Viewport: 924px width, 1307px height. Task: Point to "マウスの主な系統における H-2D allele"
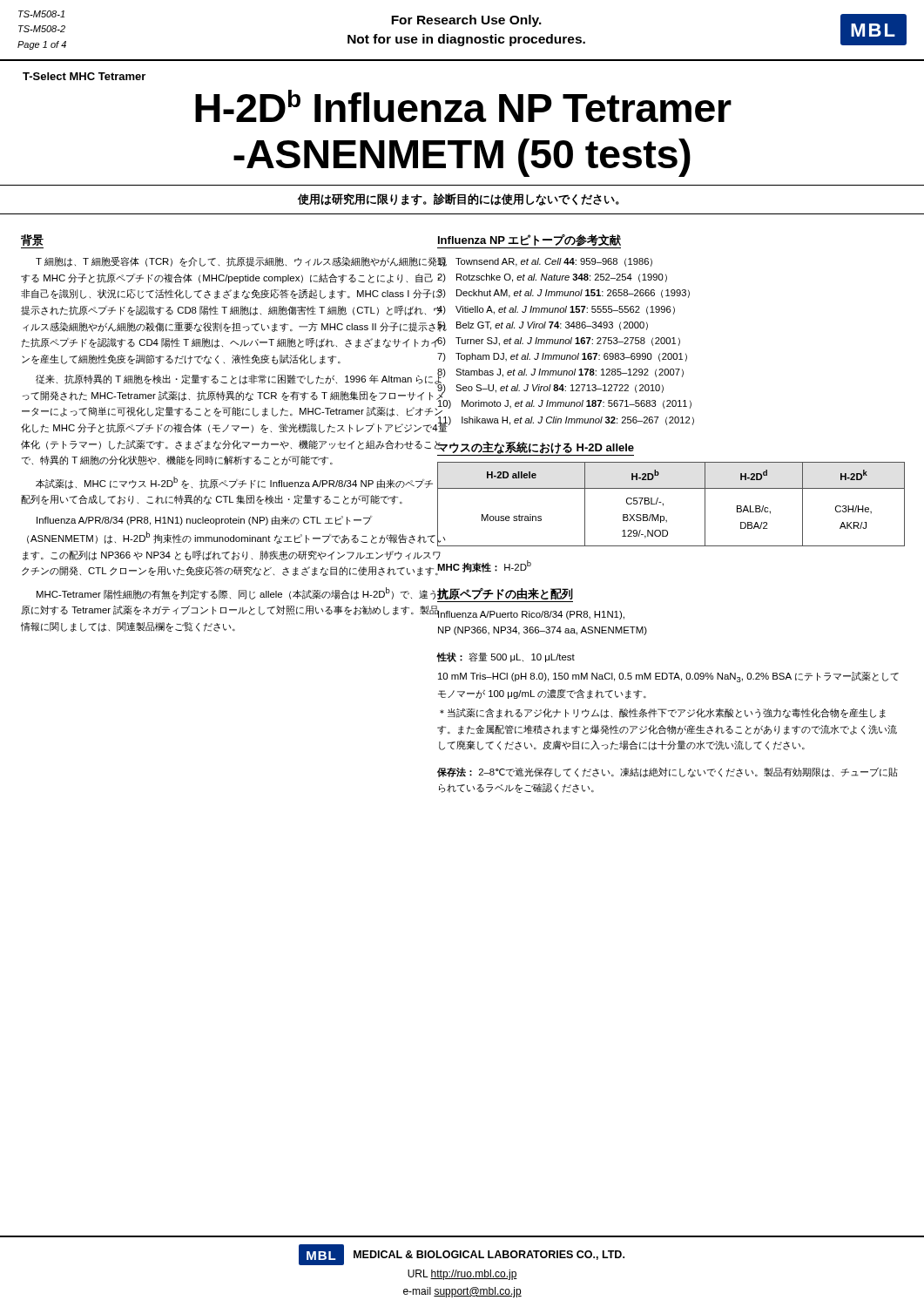(536, 448)
